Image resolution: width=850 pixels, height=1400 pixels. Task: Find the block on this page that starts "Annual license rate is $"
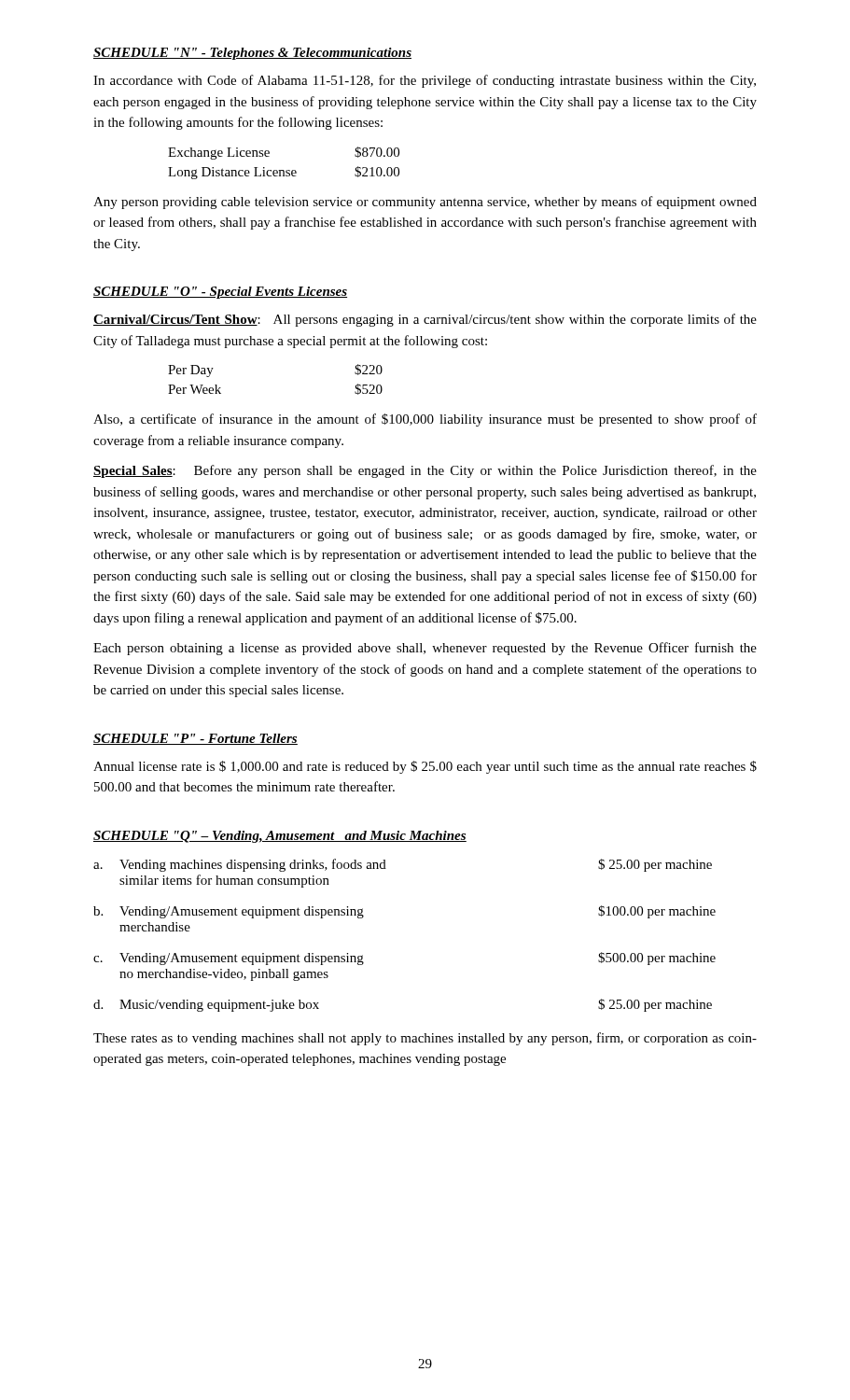[x=425, y=776]
